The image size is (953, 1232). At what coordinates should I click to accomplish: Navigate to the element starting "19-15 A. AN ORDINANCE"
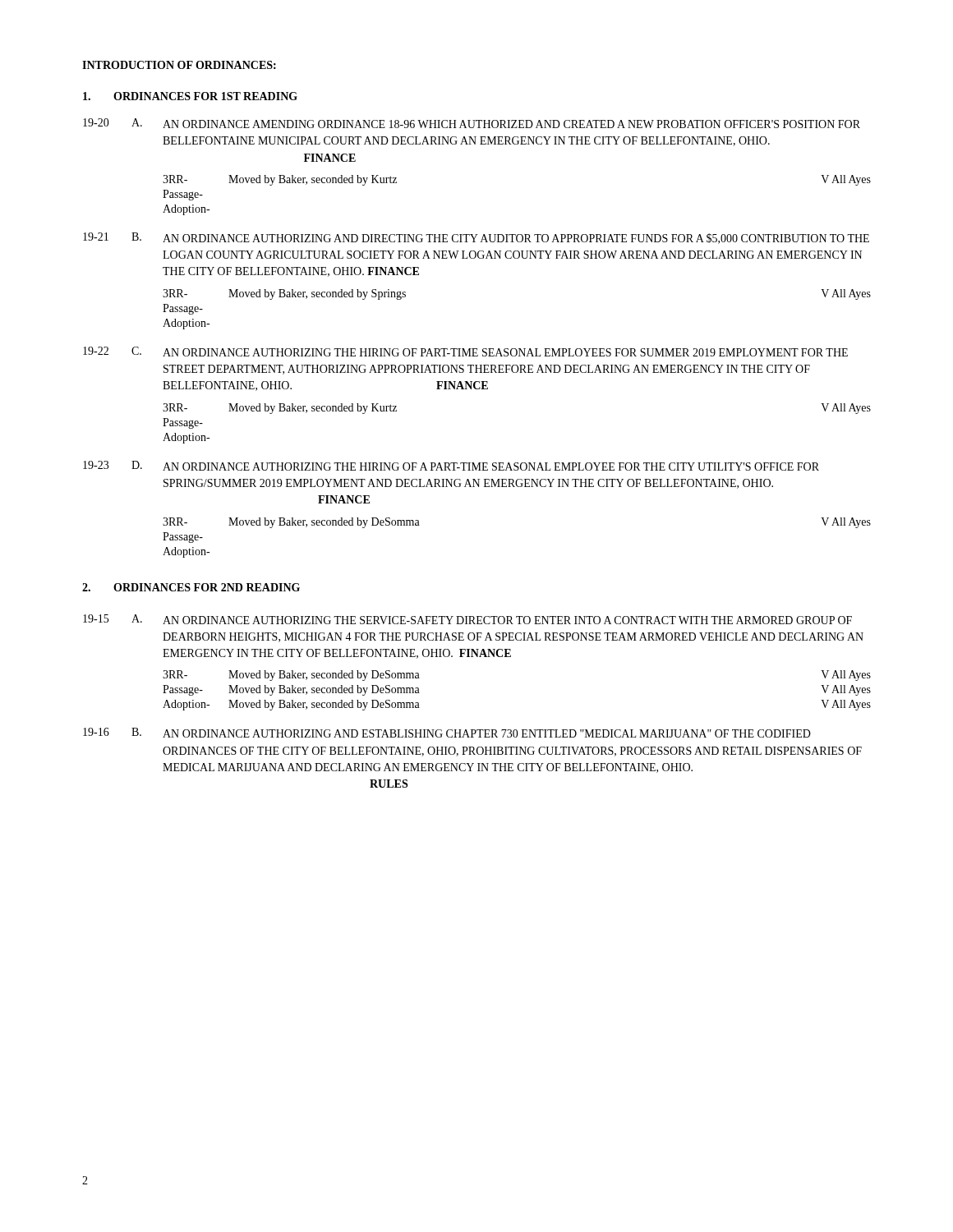click(476, 637)
